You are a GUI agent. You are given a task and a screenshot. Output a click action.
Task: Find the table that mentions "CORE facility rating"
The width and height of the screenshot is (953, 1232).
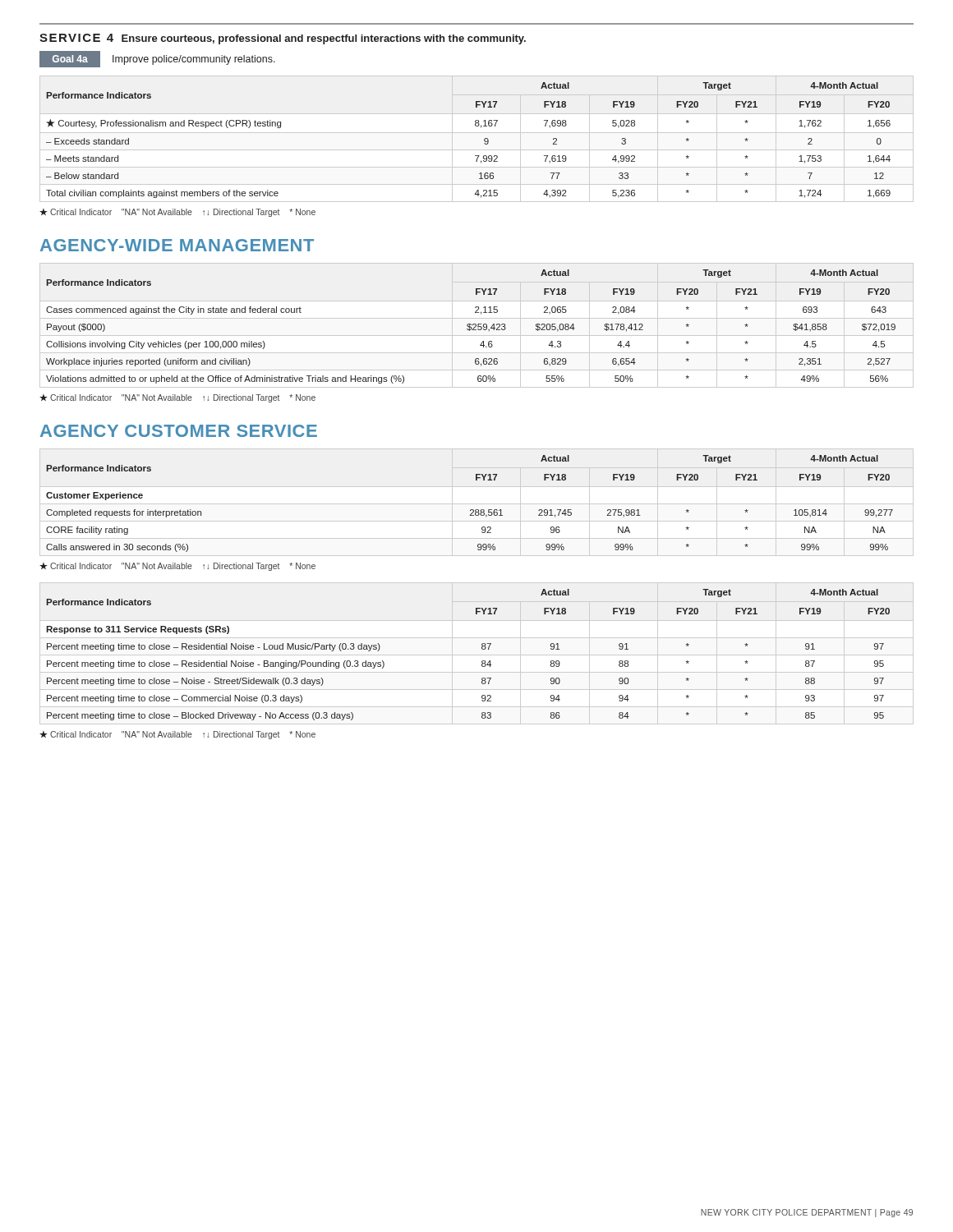[476, 502]
